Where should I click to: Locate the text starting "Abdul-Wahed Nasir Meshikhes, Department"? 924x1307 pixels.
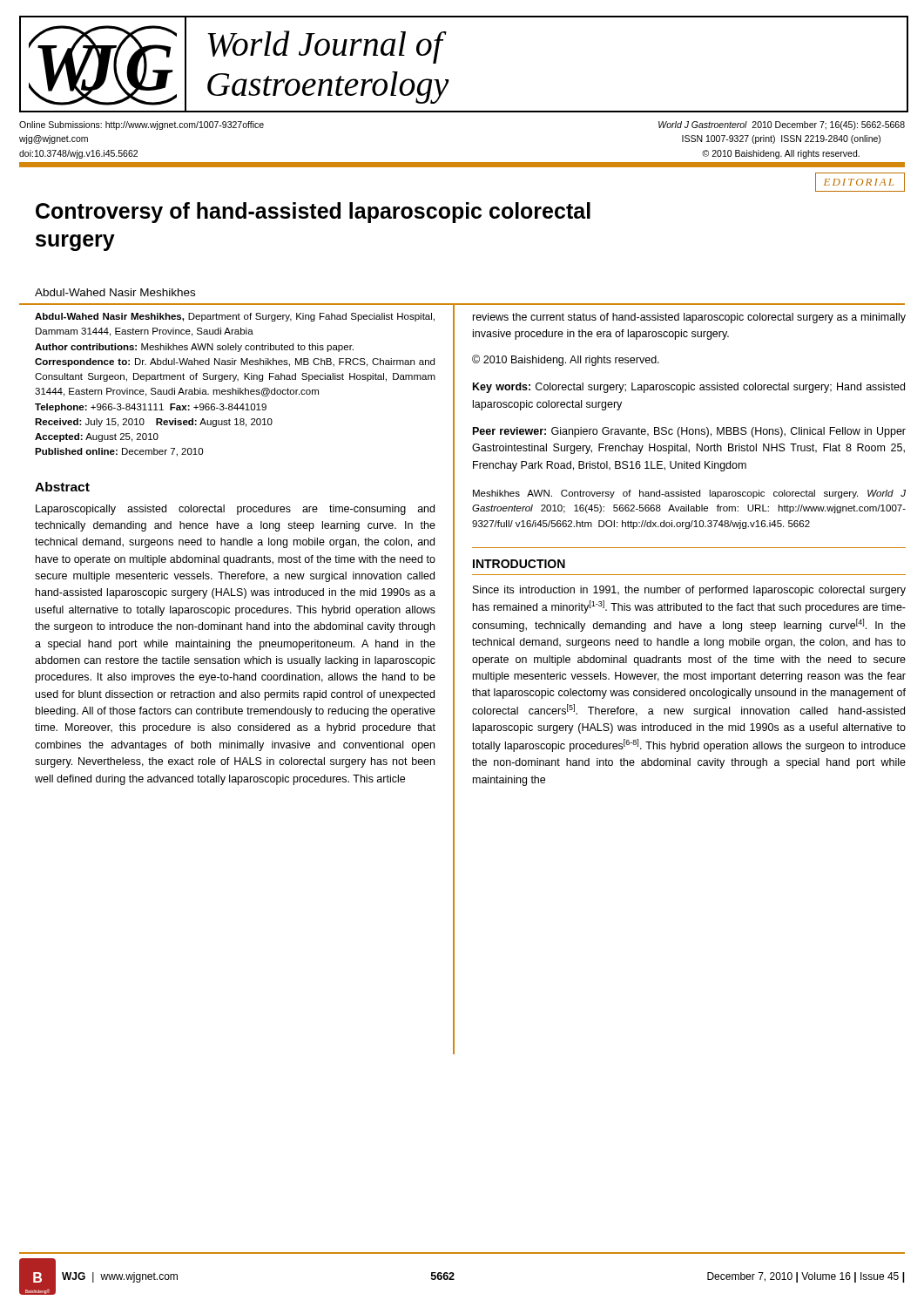(235, 384)
